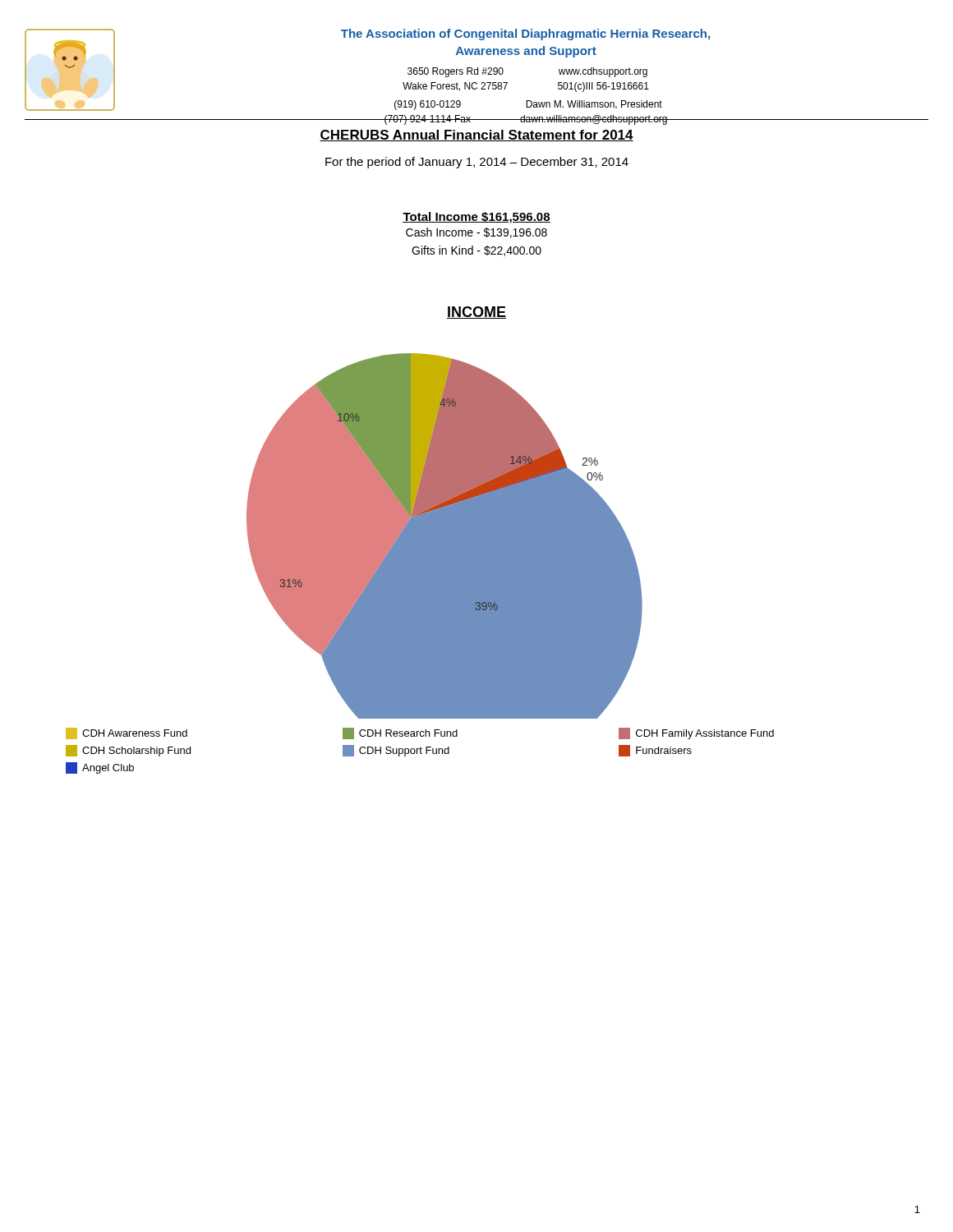953x1232 pixels.
Task: Locate the text "CHERUBS Annual Financial Statement for 2014"
Action: pos(476,136)
